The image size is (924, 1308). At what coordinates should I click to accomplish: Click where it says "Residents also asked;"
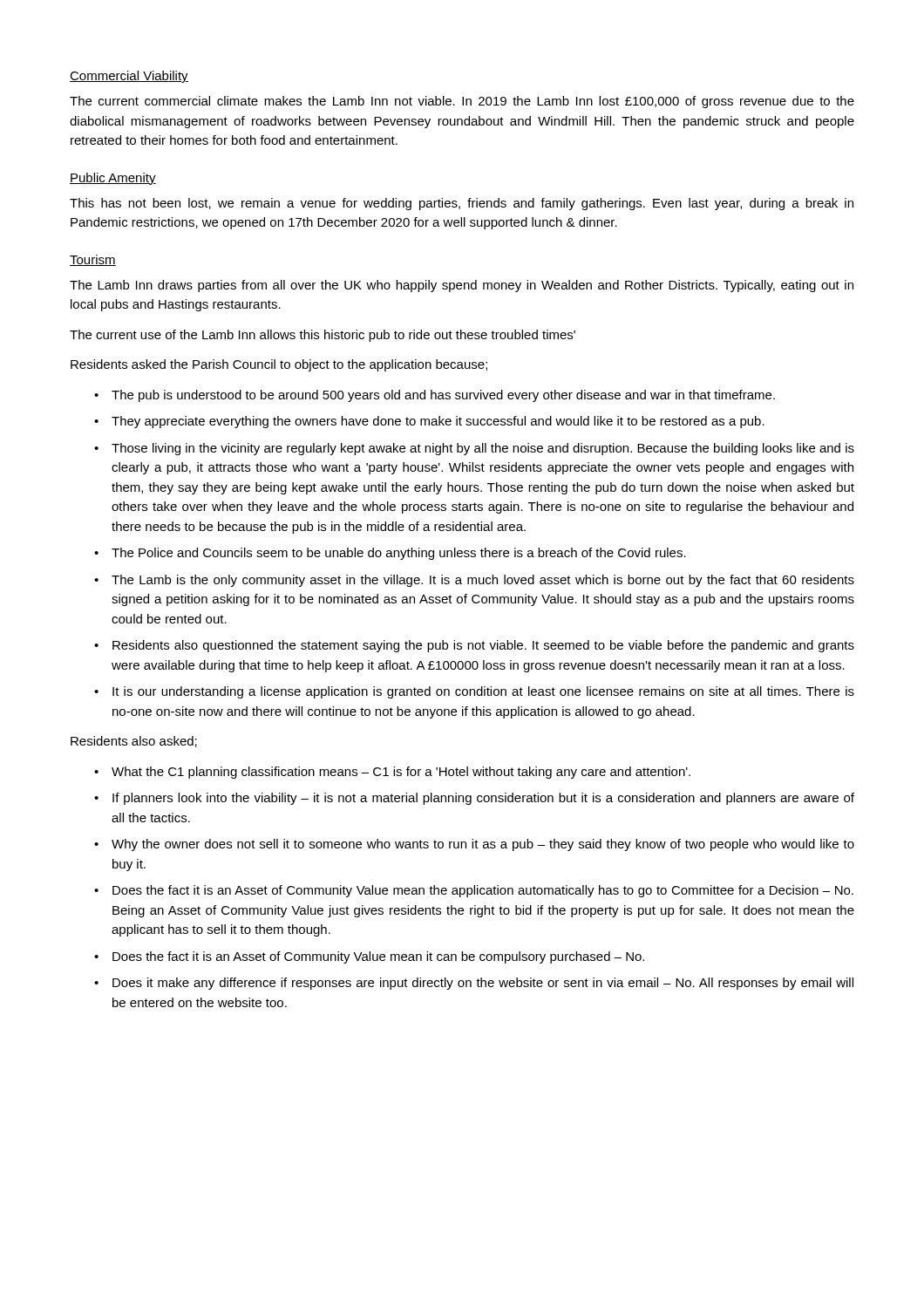tap(134, 741)
